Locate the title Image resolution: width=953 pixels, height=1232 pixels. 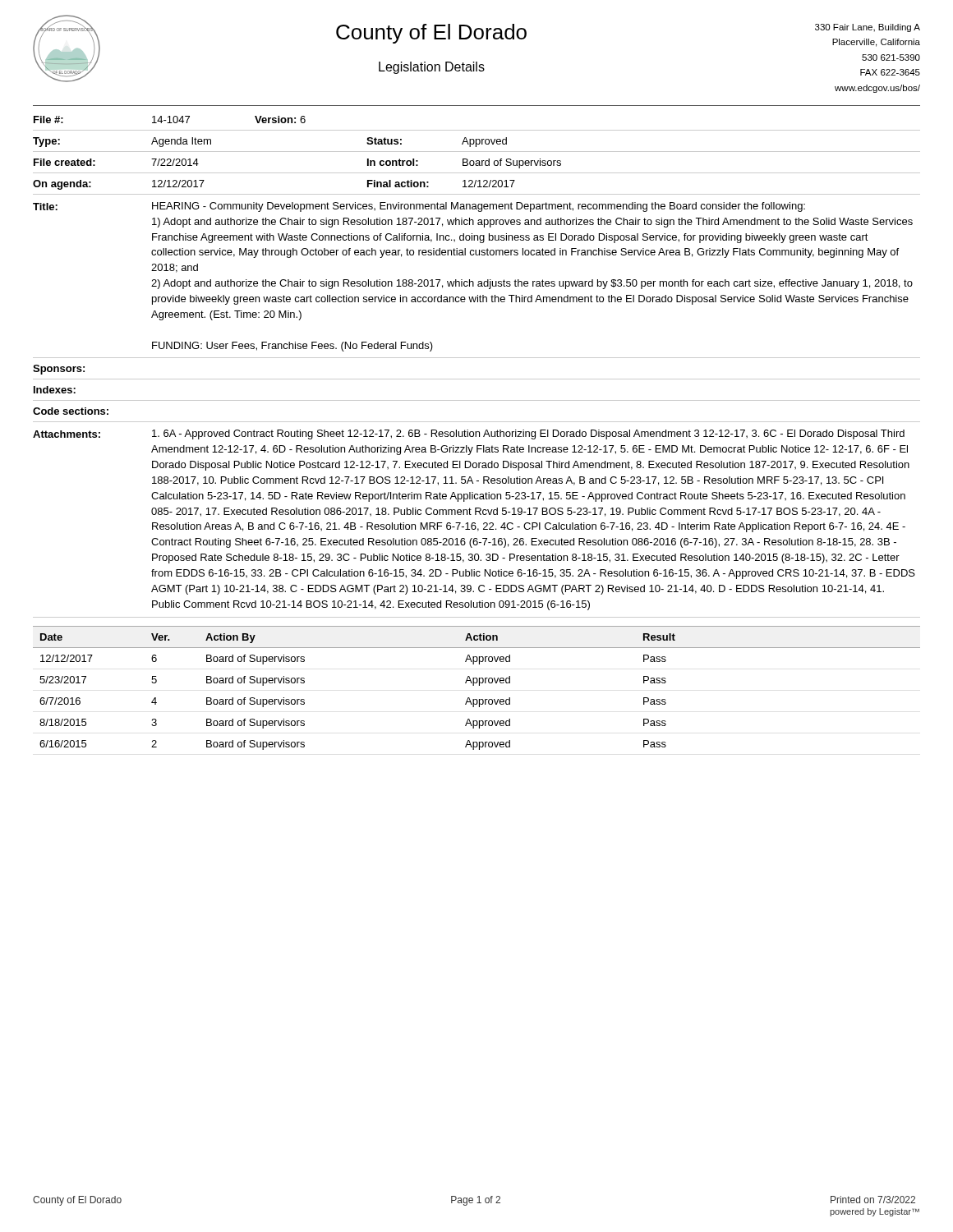431,47
